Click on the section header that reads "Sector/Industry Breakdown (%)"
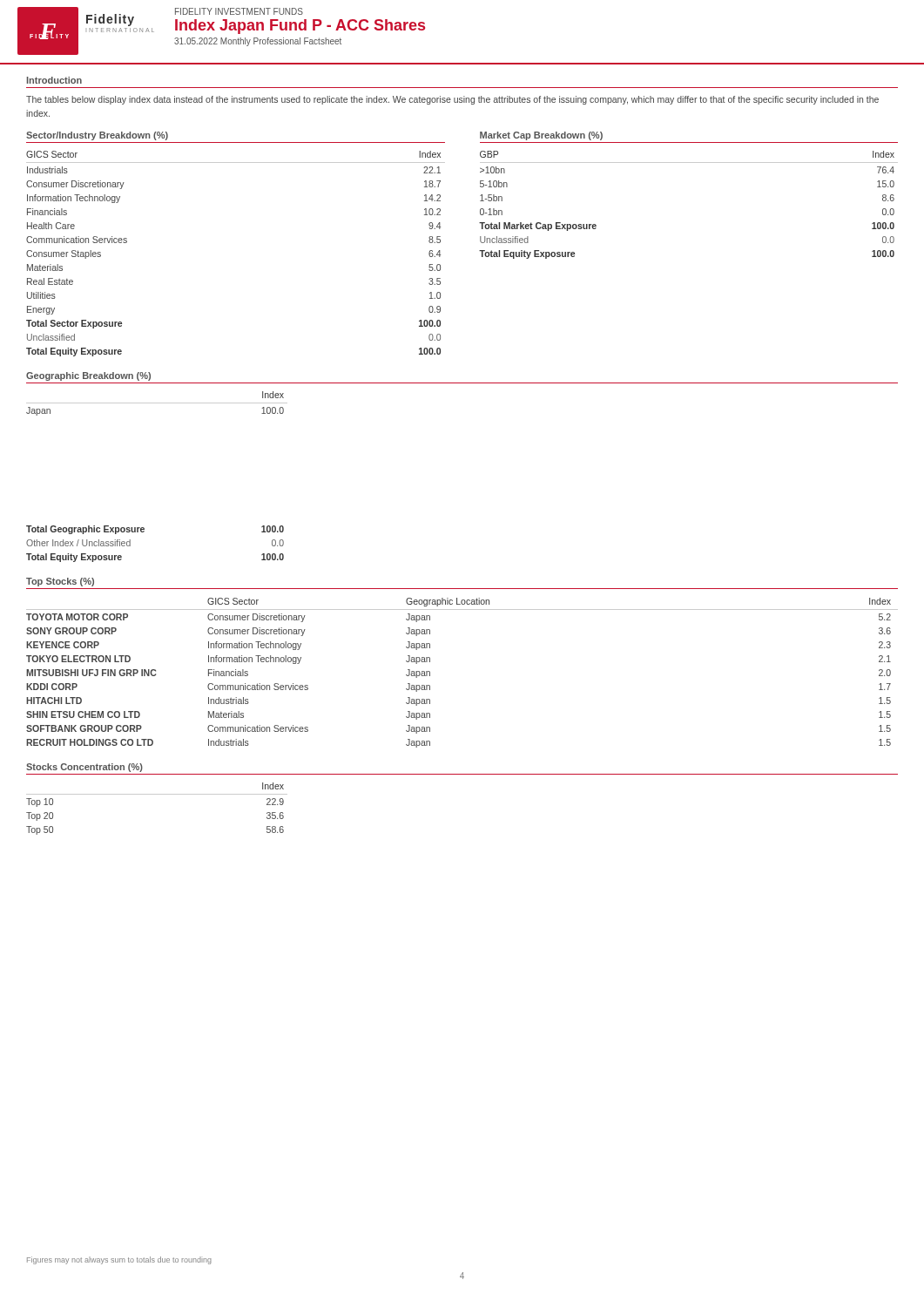 click(x=97, y=135)
